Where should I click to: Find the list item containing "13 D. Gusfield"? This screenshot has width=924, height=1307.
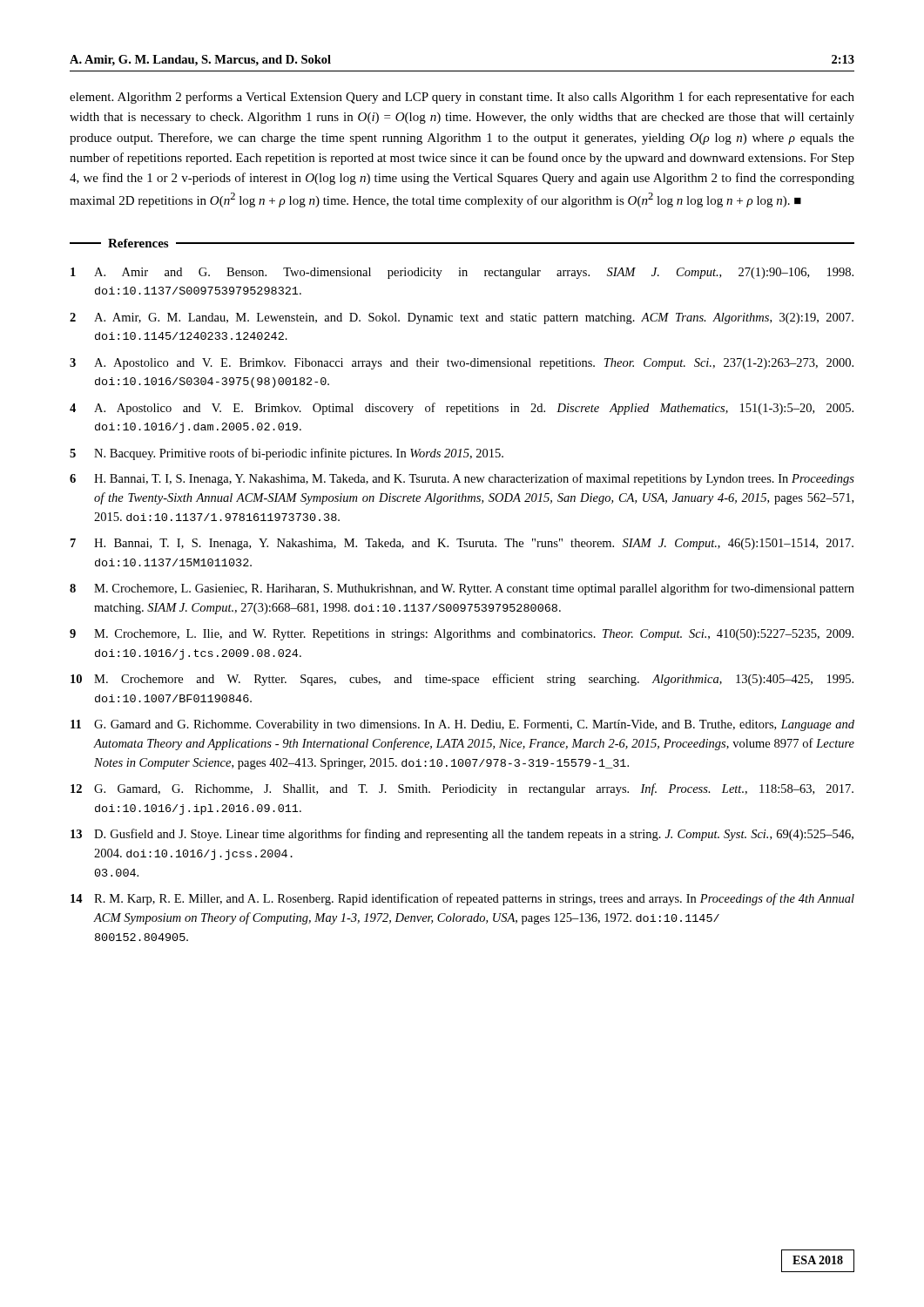pyautogui.click(x=462, y=835)
